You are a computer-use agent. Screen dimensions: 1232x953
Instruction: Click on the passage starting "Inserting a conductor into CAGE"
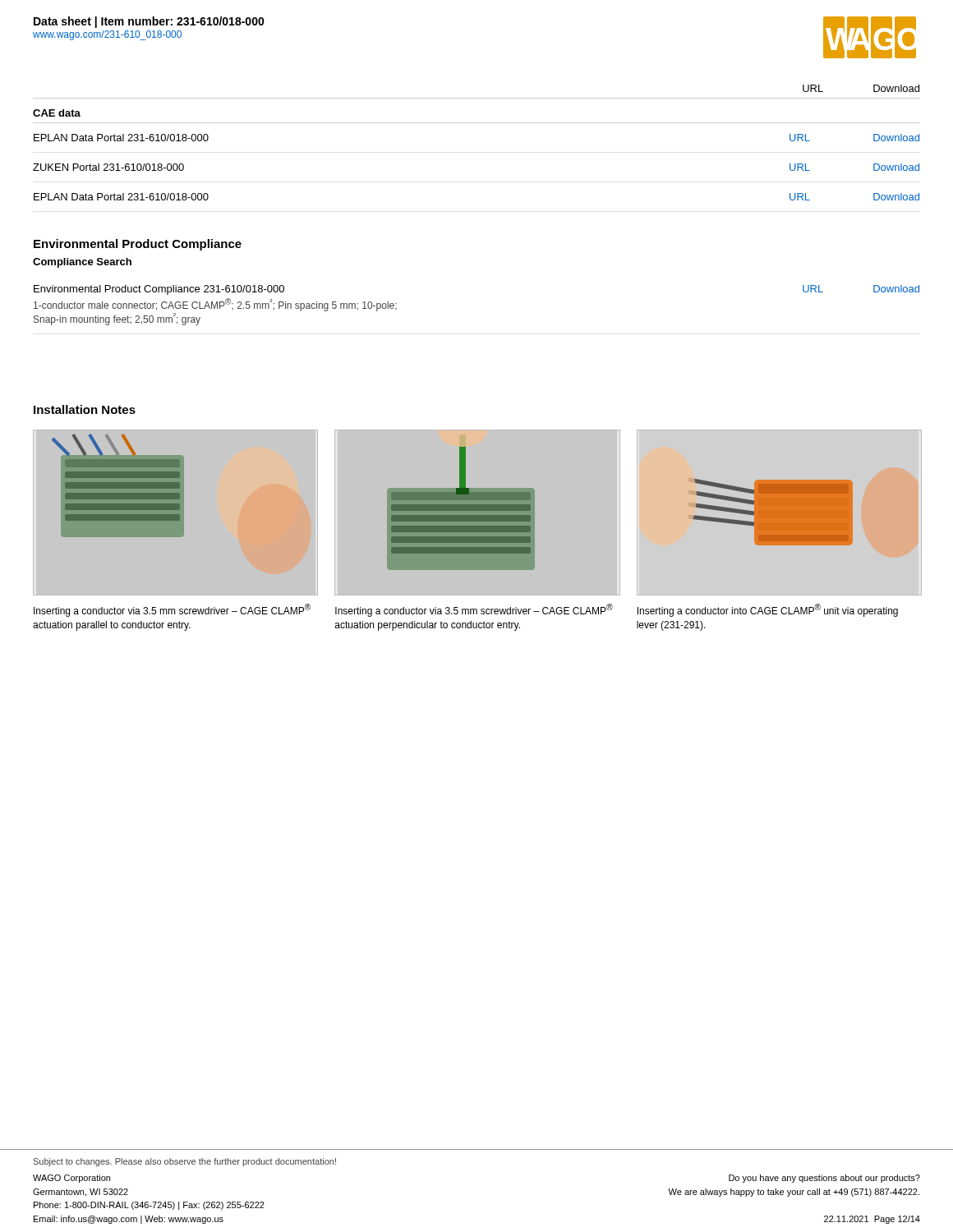(x=767, y=617)
